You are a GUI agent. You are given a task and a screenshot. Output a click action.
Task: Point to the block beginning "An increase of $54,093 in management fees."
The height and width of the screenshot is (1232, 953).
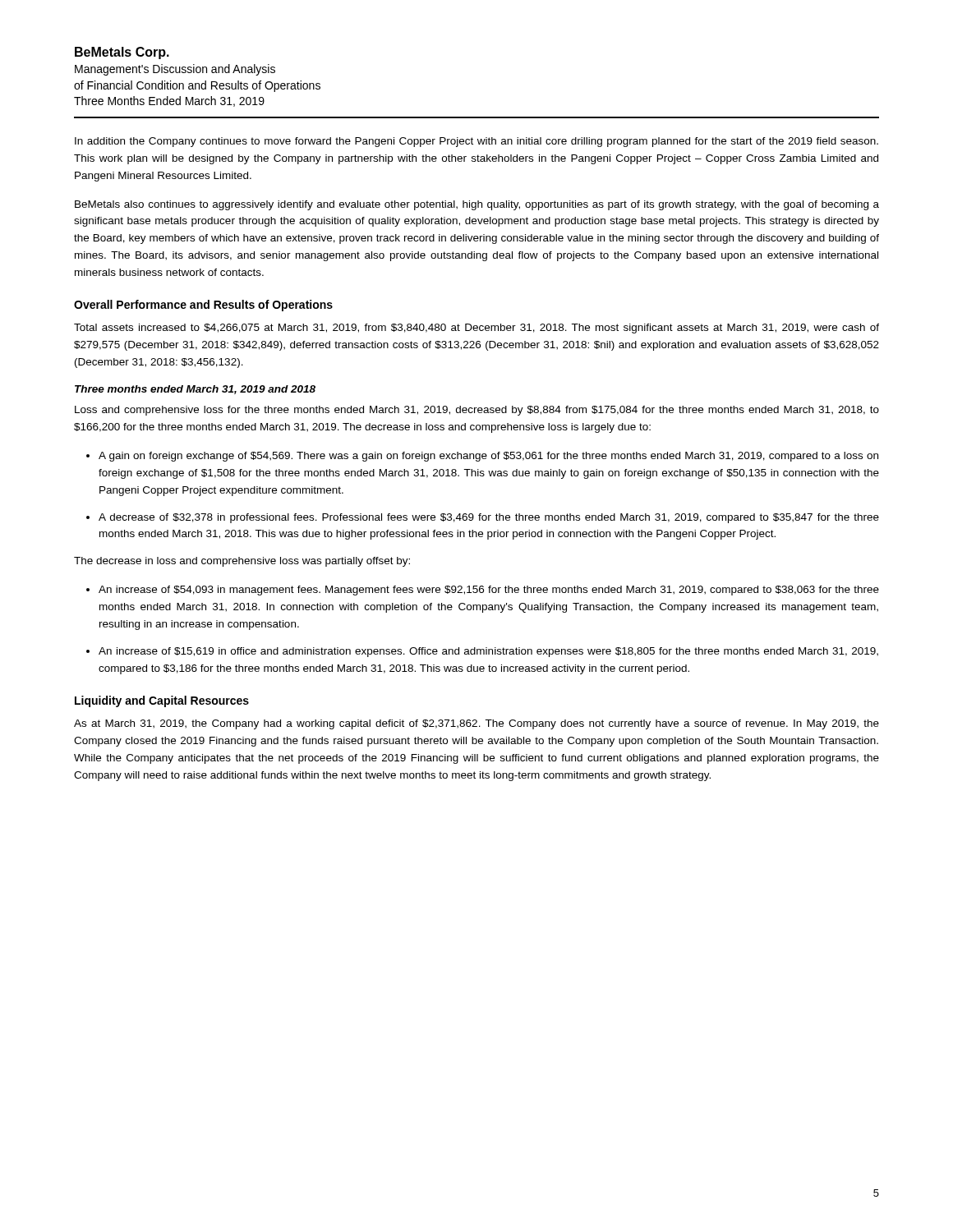coord(489,607)
